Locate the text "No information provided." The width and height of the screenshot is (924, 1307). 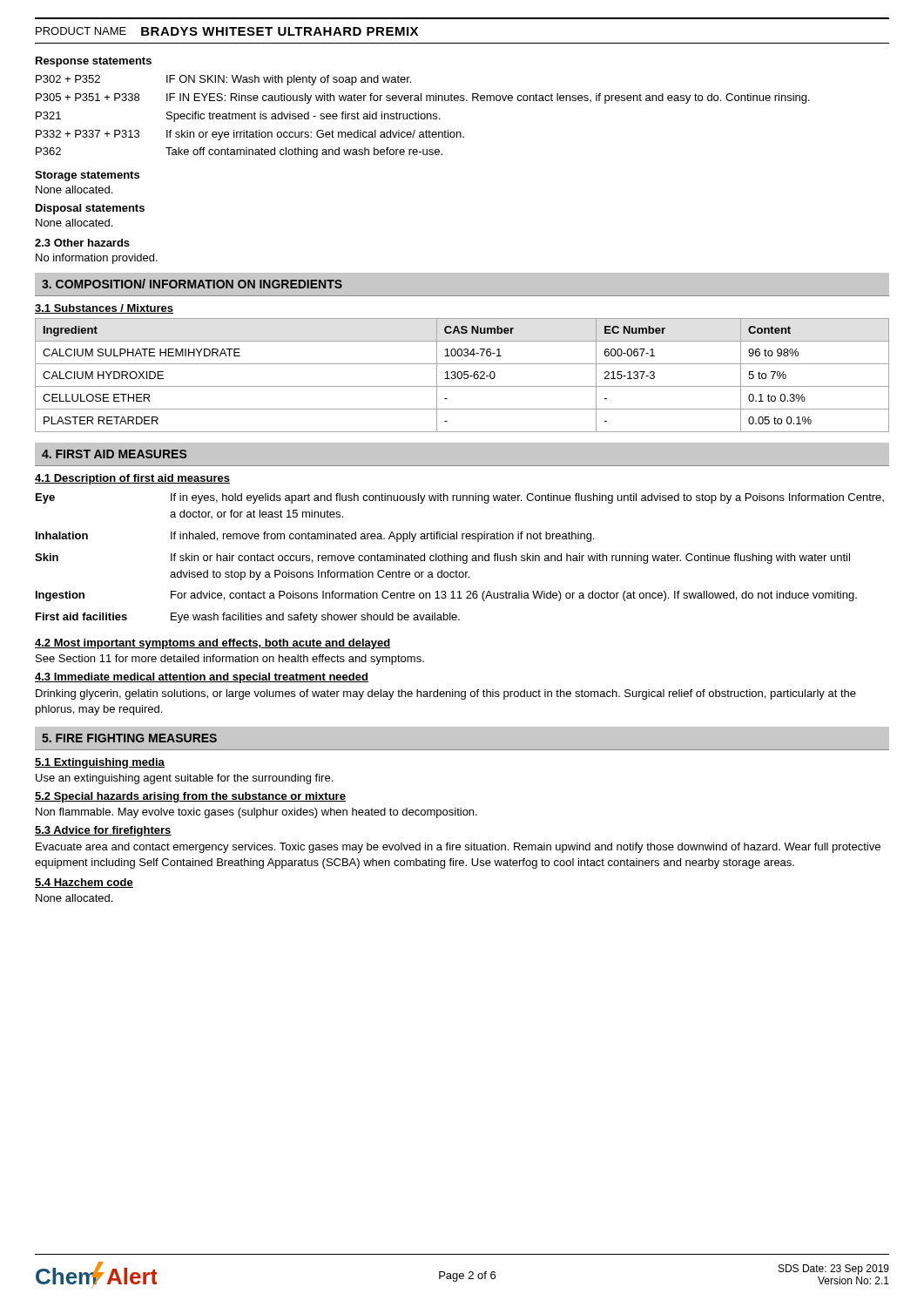click(x=97, y=258)
